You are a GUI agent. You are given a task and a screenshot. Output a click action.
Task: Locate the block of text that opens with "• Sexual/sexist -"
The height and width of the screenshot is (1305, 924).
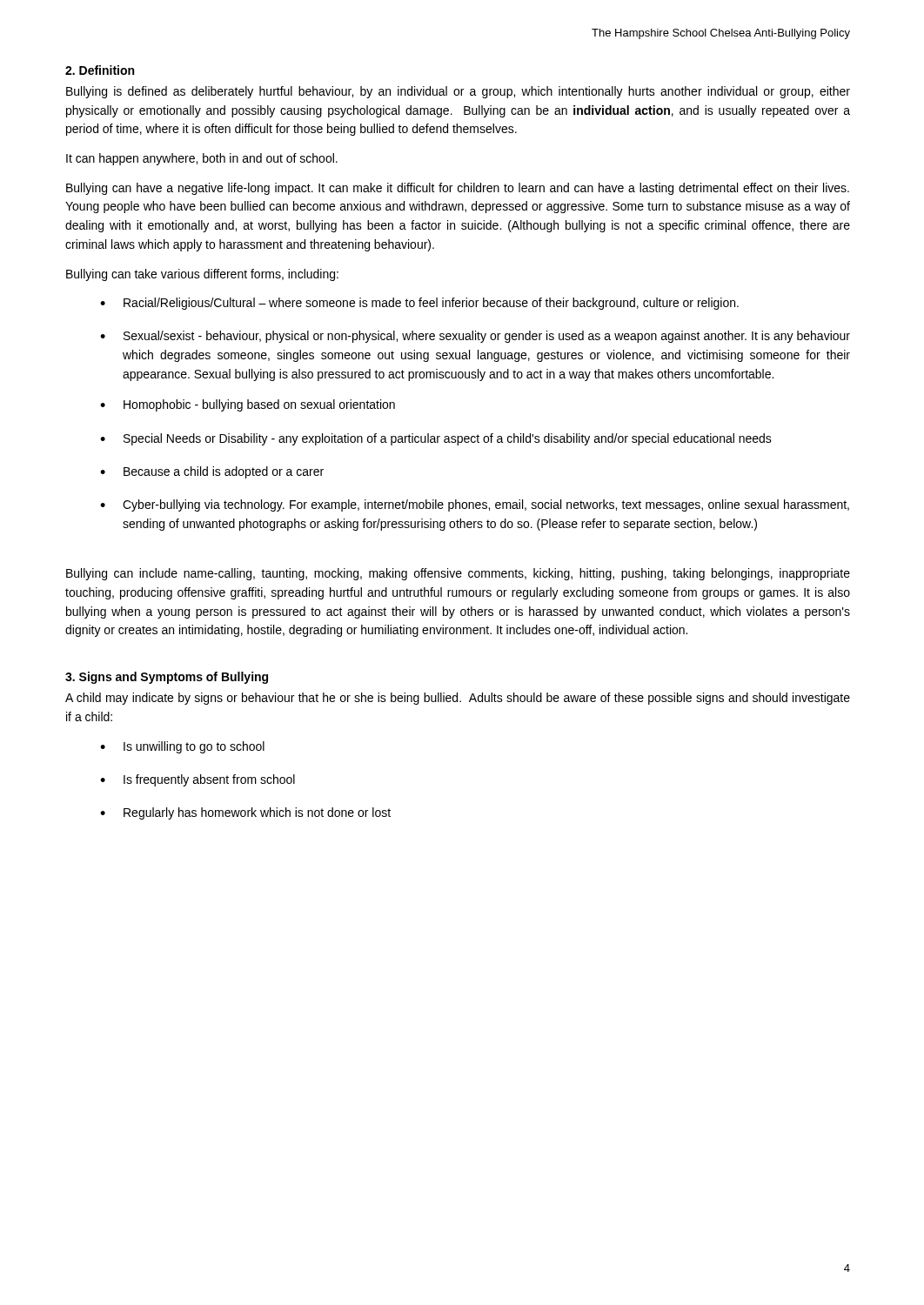(475, 356)
